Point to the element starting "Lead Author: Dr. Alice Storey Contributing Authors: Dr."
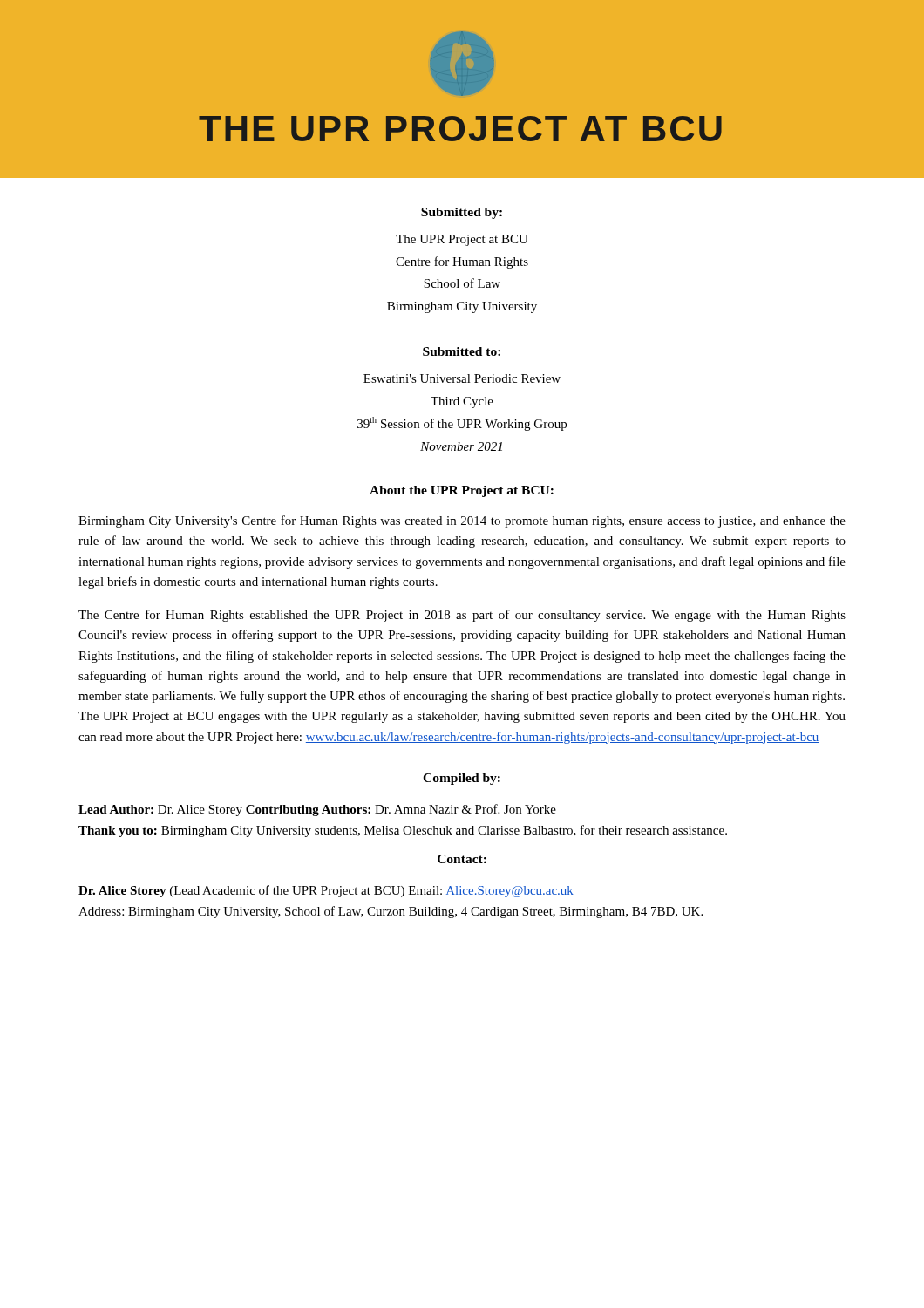 coord(462,819)
